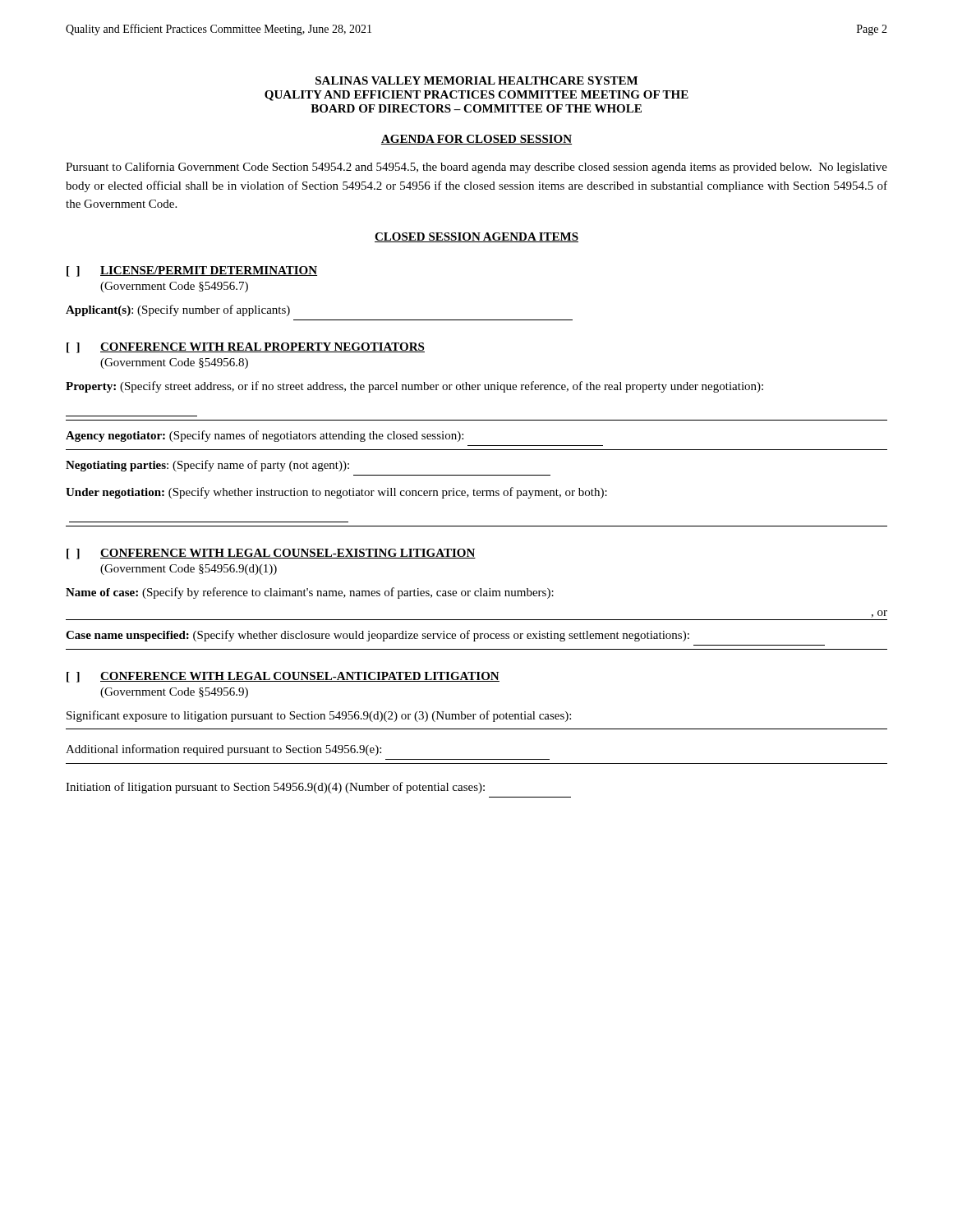Click on the text block that reads "Pursuant to California Government"
Image resolution: width=953 pixels, height=1232 pixels.
476,185
